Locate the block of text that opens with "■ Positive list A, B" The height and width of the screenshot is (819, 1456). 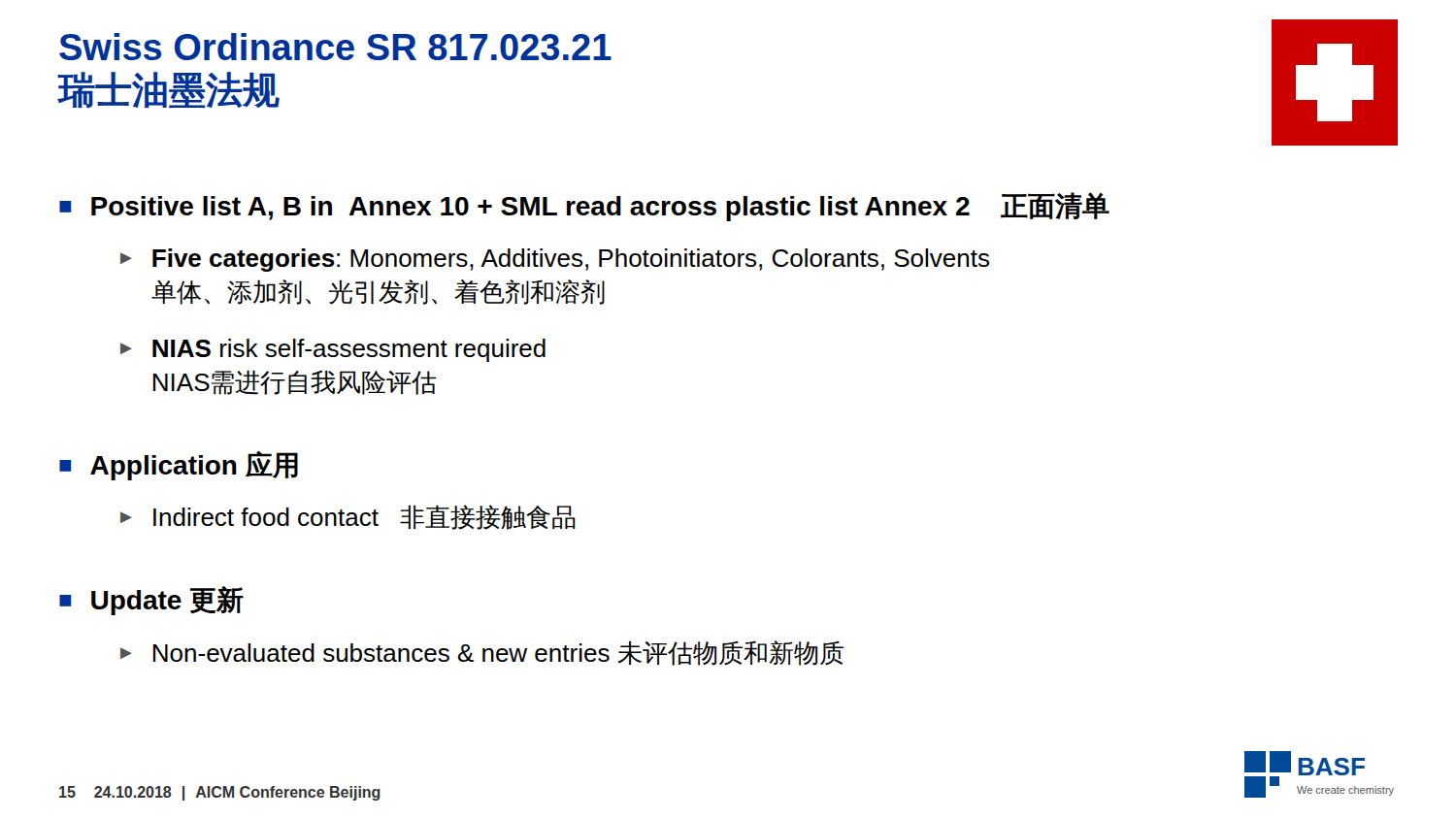(584, 207)
